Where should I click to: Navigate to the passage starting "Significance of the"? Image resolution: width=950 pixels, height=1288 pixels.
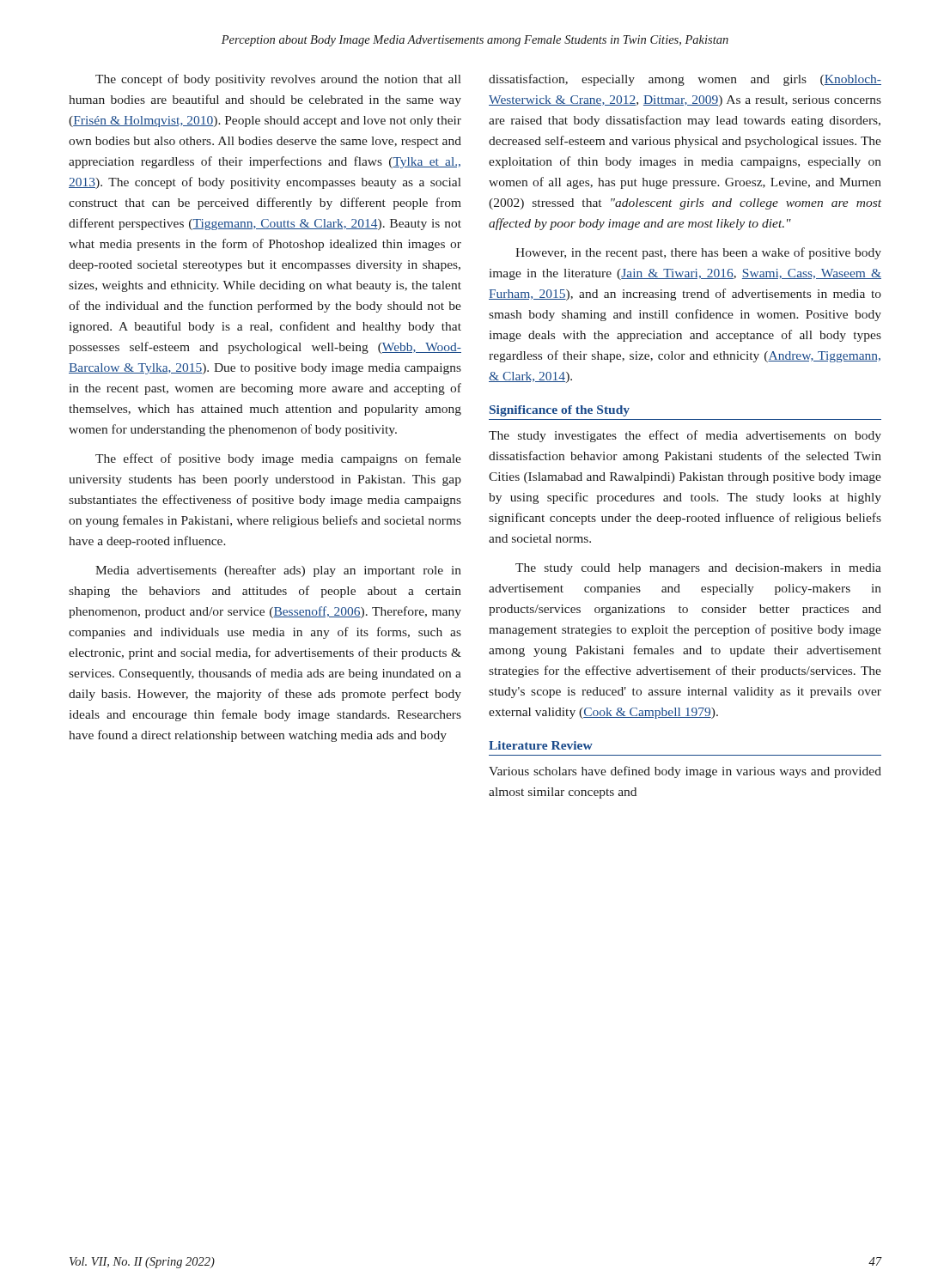click(x=559, y=409)
